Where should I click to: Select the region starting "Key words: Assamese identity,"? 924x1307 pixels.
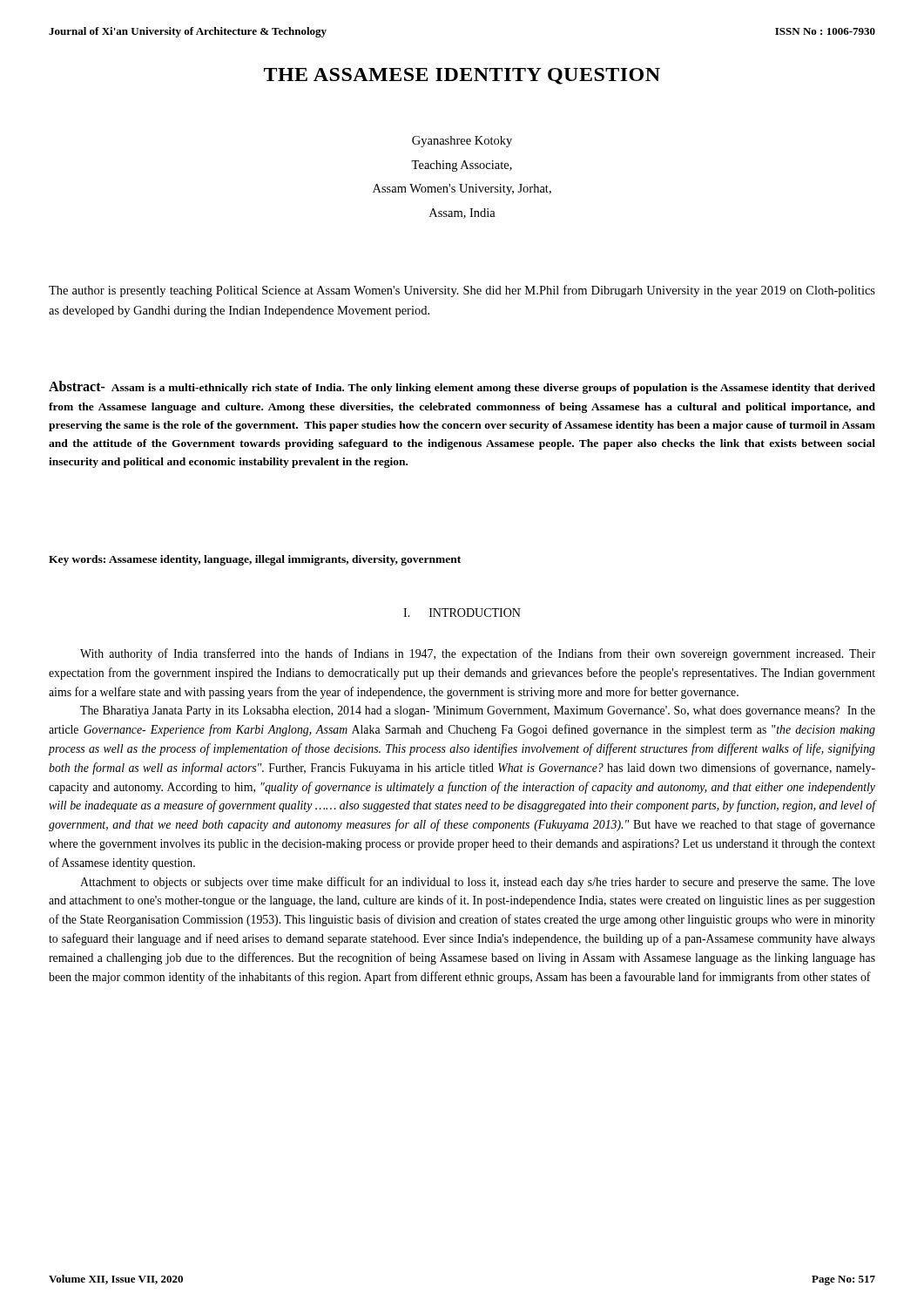255,559
